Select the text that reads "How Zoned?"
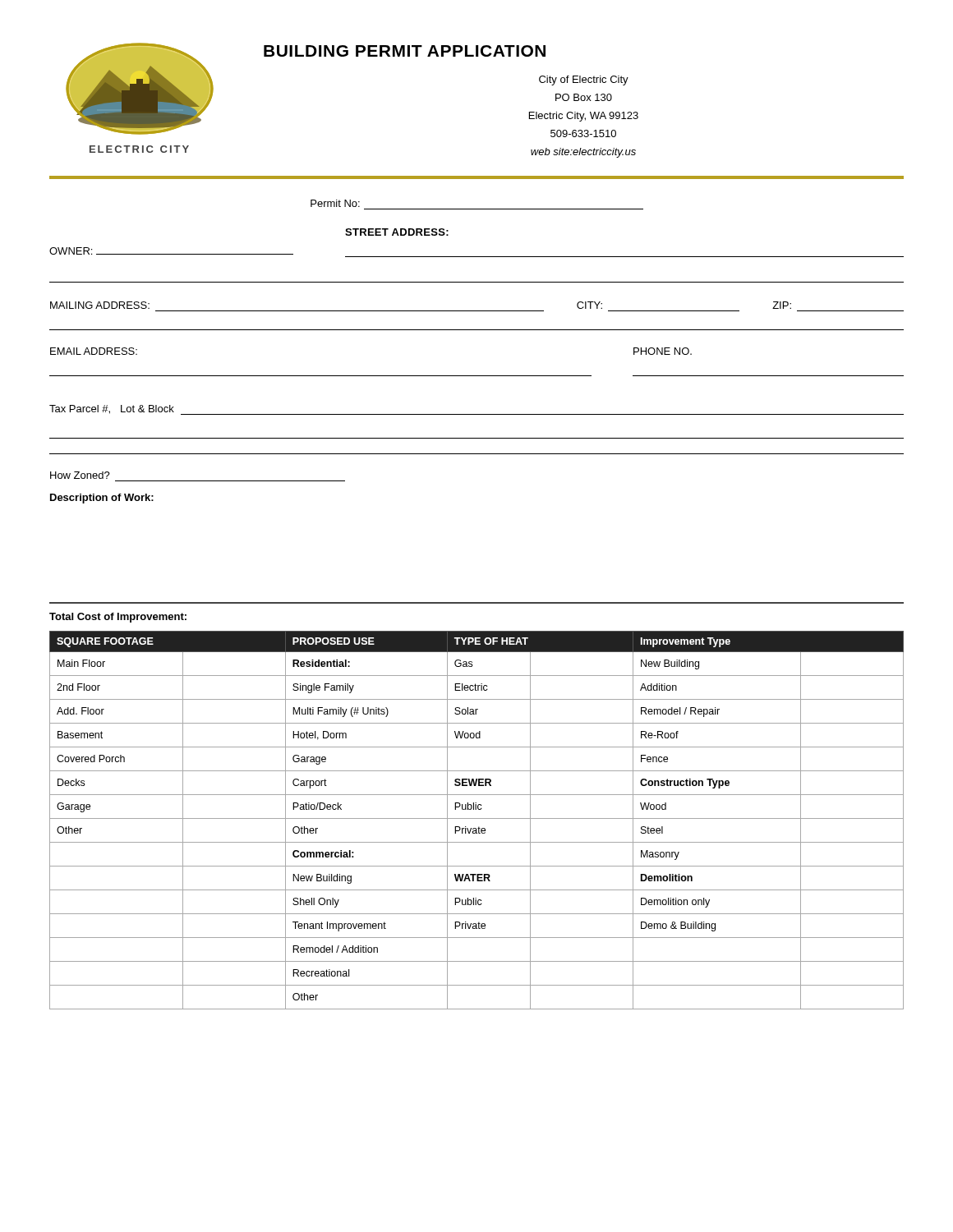953x1232 pixels. coord(80,476)
